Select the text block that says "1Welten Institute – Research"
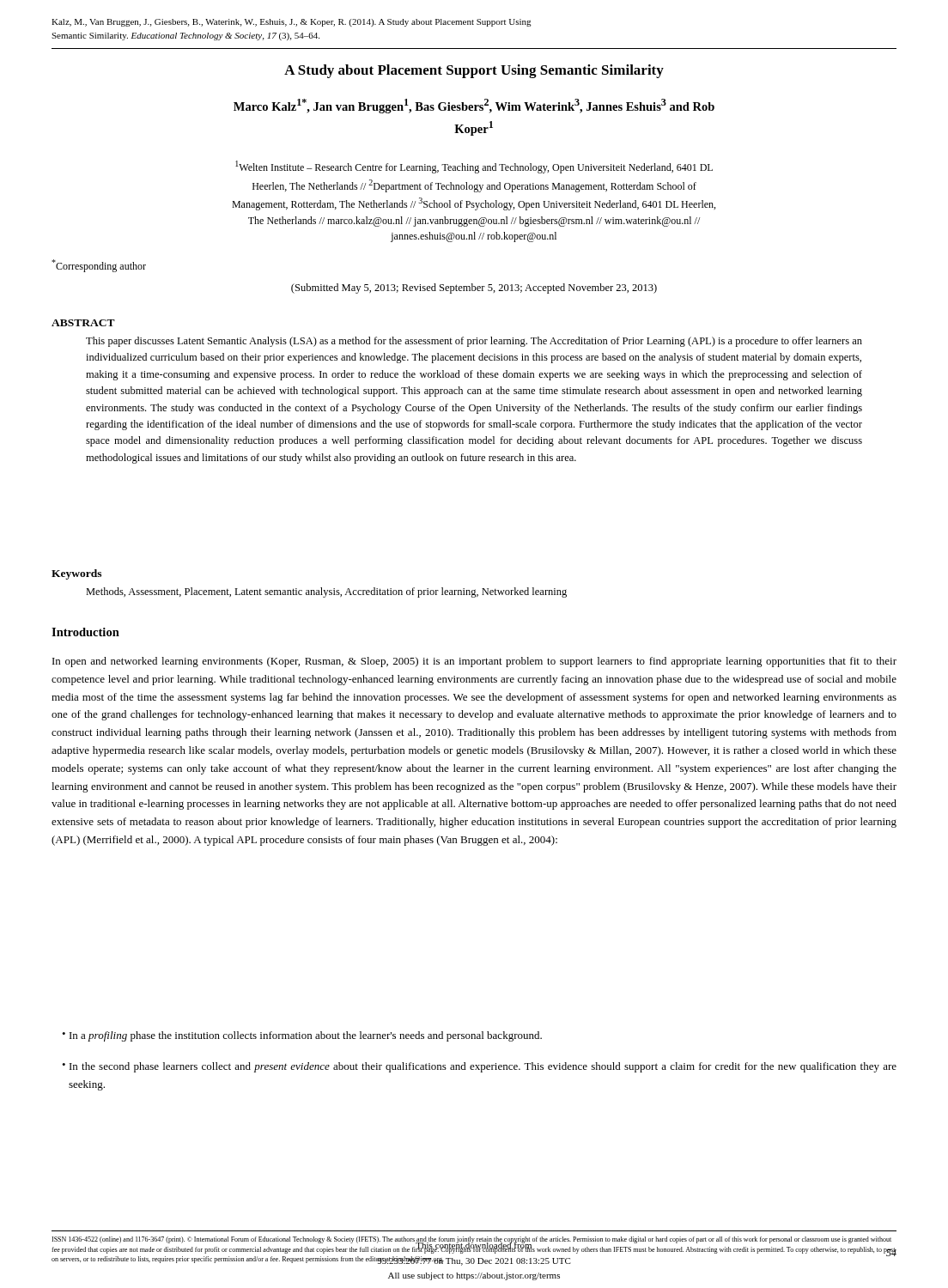 [x=474, y=201]
